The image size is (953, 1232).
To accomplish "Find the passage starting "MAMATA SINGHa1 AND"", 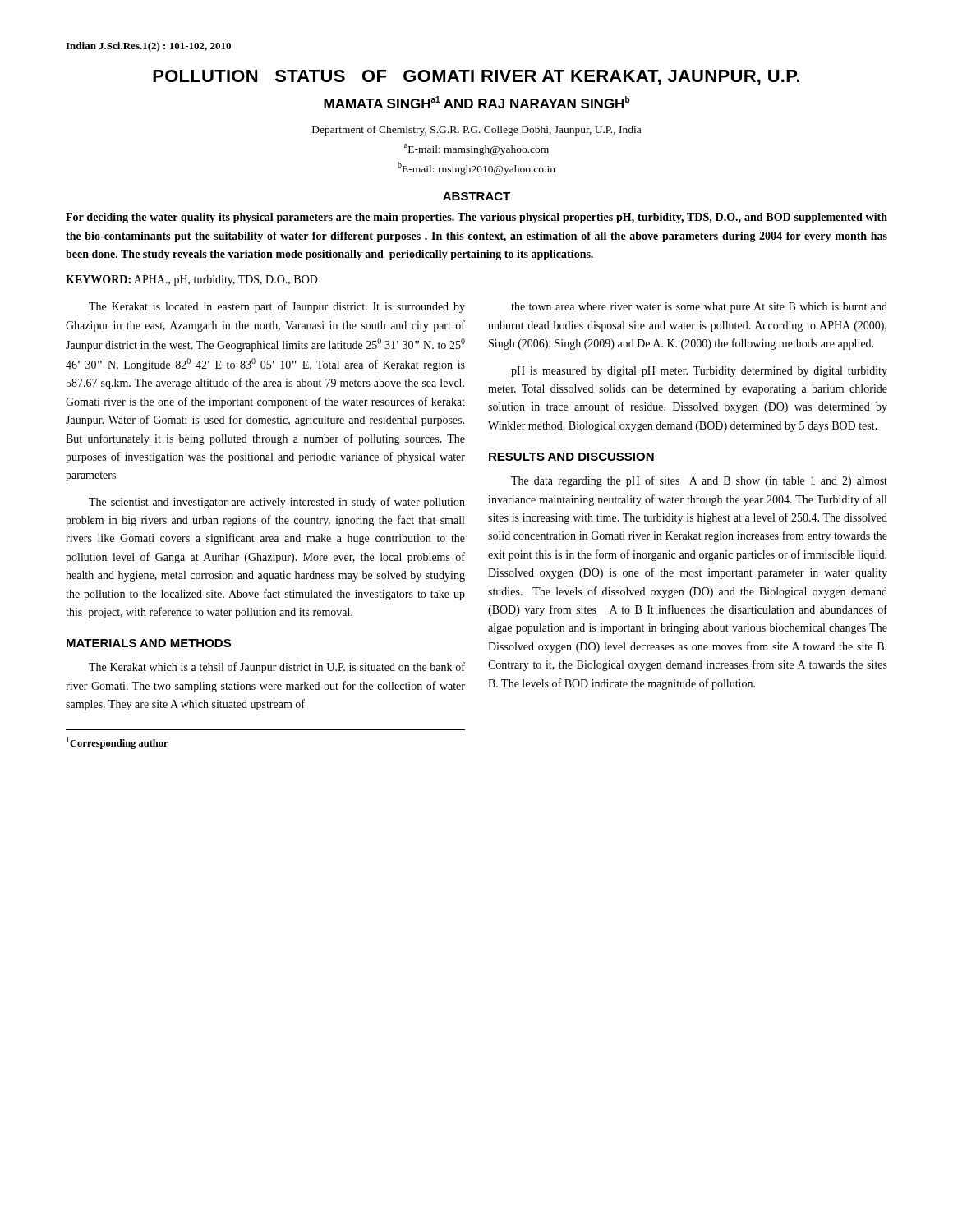I will tap(476, 103).
